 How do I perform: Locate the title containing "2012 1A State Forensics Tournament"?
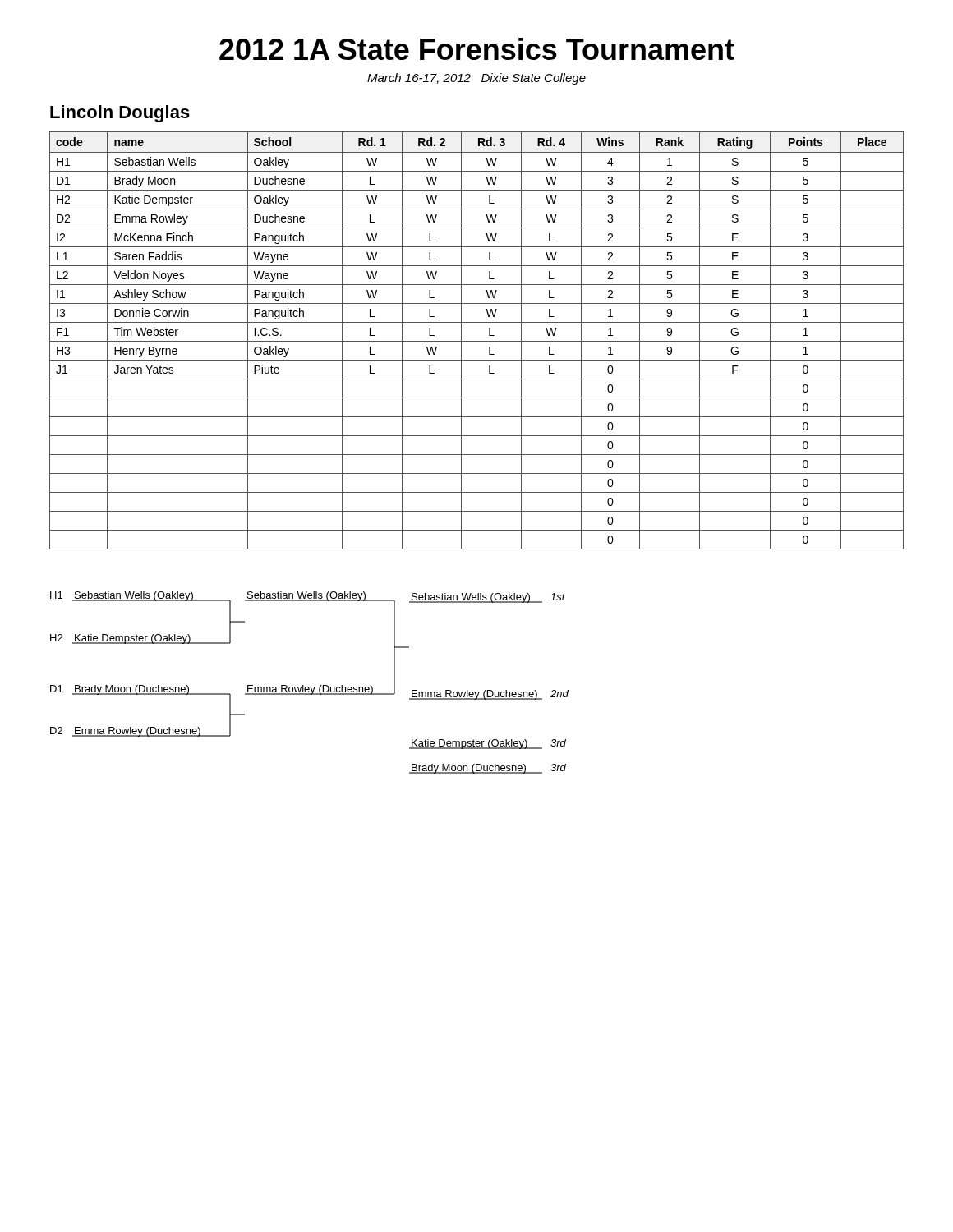pos(476,50)
